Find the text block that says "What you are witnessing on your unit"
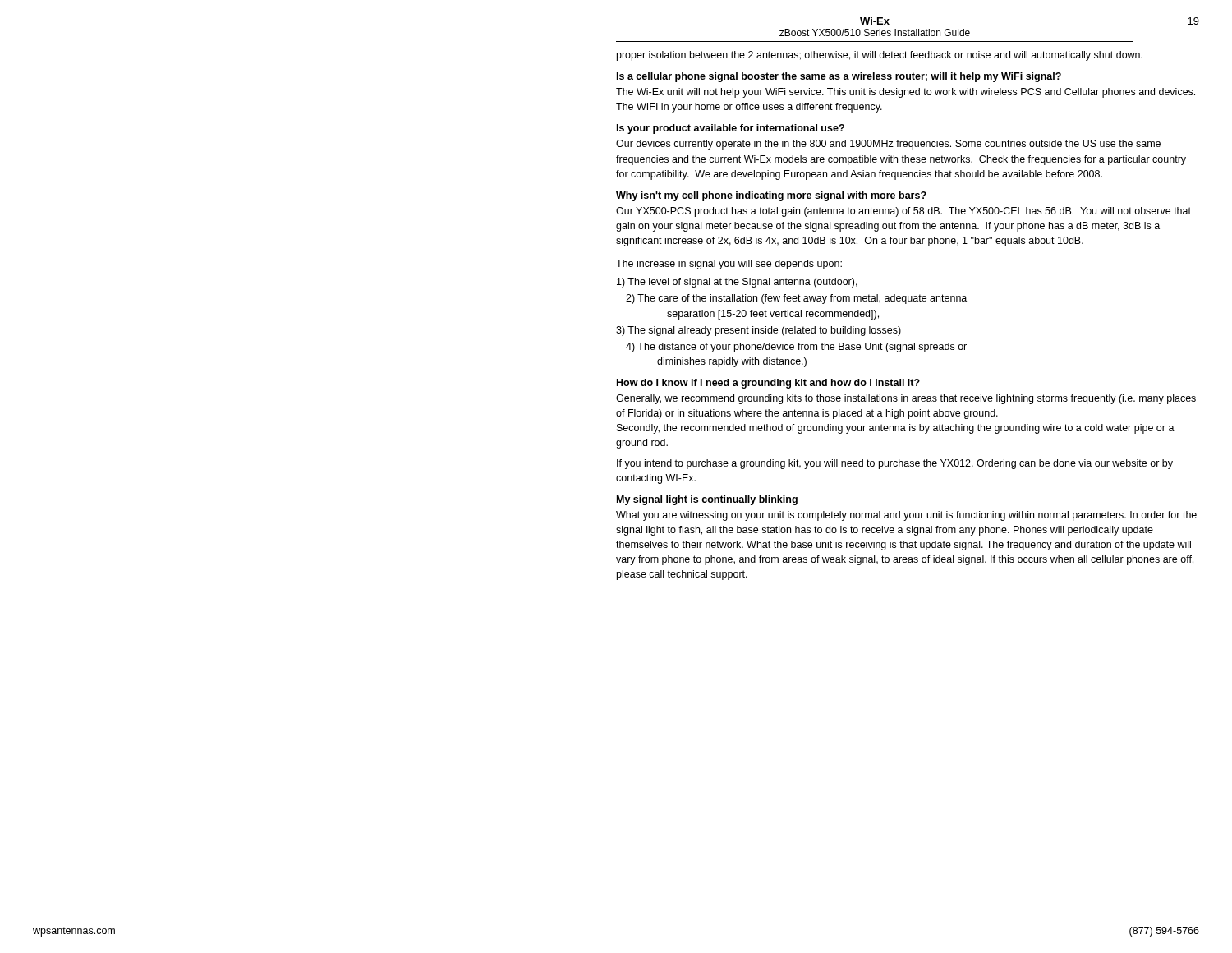This screenshot has height=953, width=1232. click(x=906, y=545)
